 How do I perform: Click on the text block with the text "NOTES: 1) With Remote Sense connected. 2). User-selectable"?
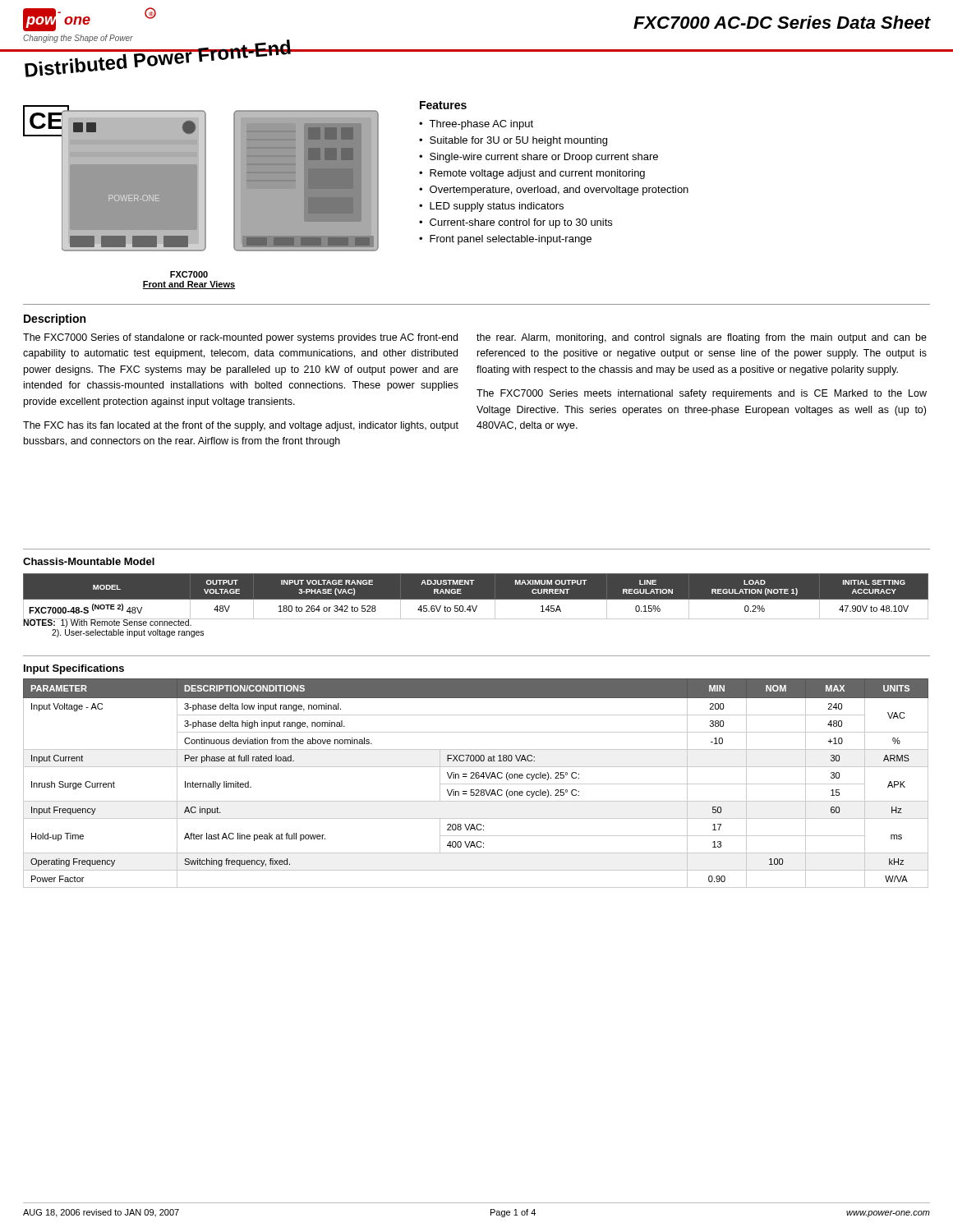click(x=114, y=627)
